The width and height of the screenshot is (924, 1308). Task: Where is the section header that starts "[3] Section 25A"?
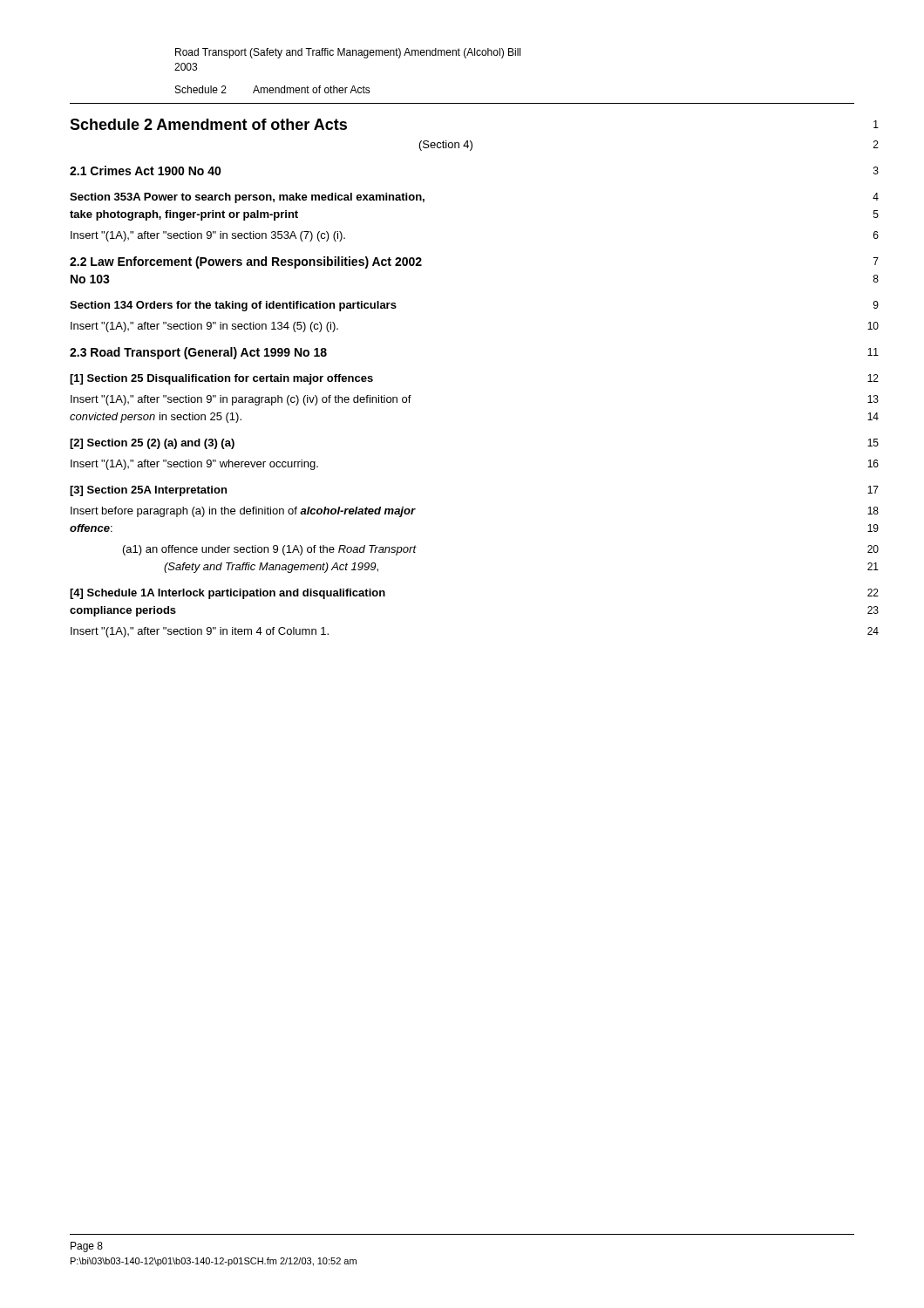pos(148,490)
